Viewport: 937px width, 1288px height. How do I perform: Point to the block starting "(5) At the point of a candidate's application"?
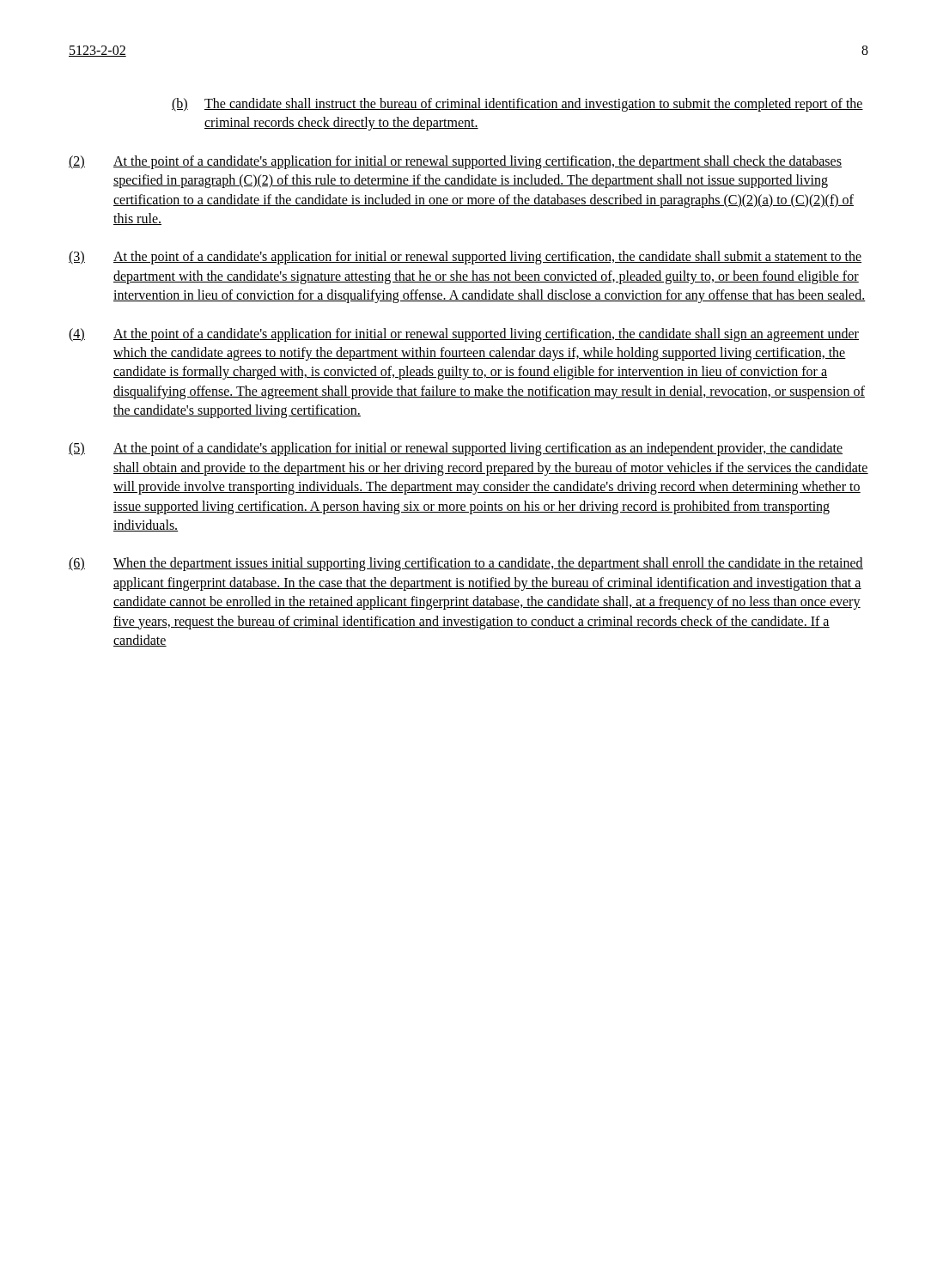pyautogui.click(x=468, y=487)
